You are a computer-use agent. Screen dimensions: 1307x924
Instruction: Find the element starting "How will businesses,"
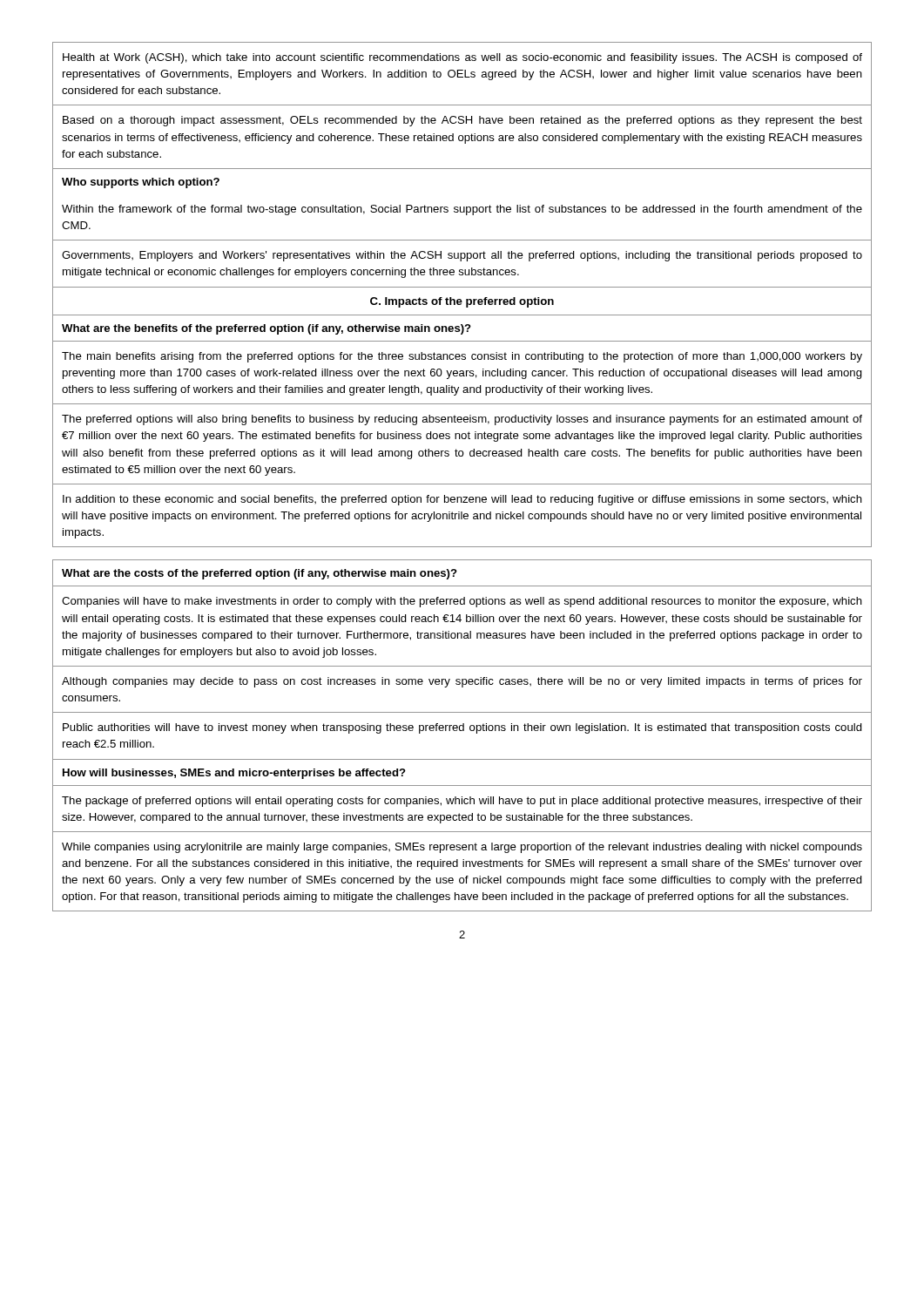(234, 772)
